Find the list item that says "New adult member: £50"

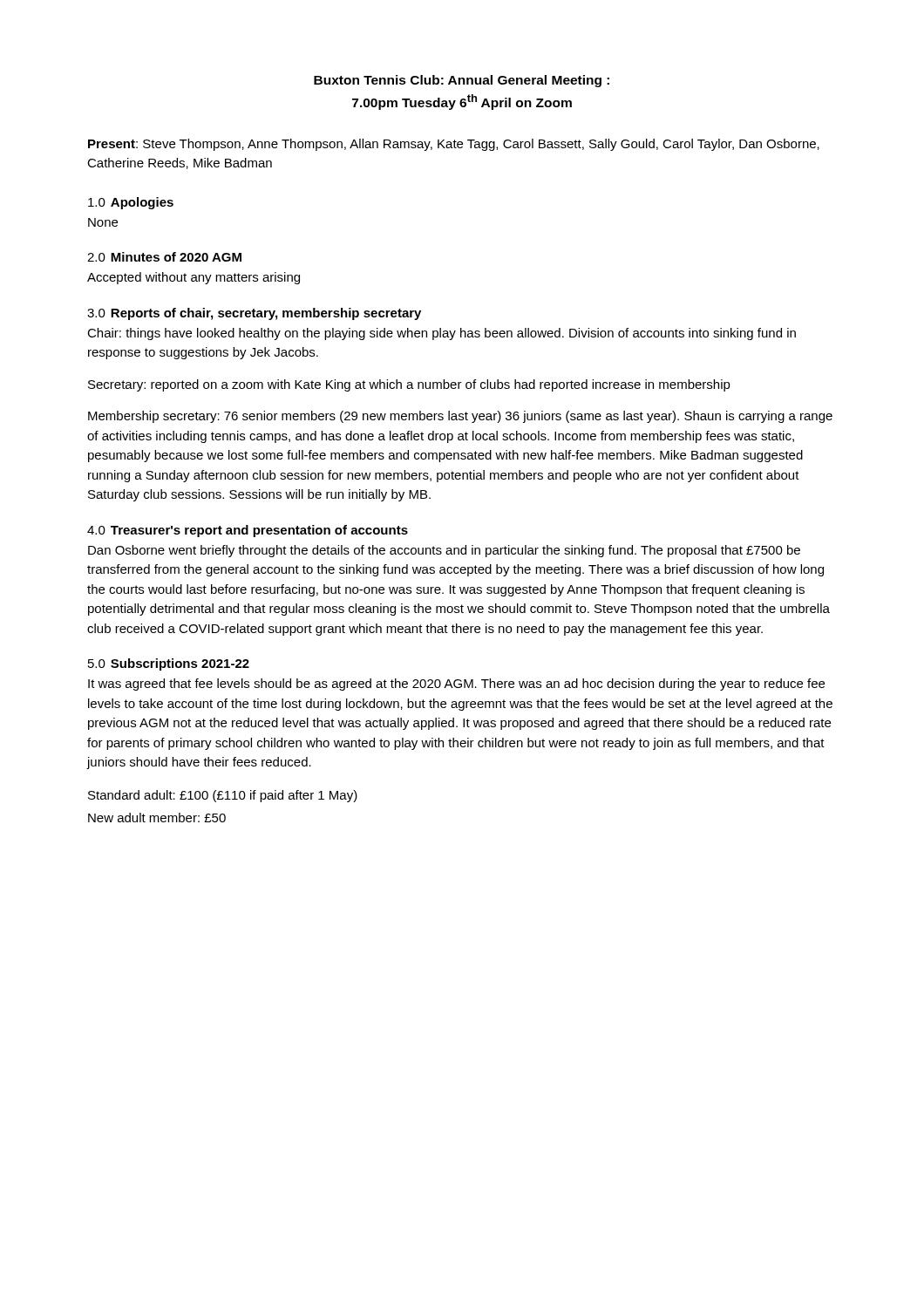(157, 817)
